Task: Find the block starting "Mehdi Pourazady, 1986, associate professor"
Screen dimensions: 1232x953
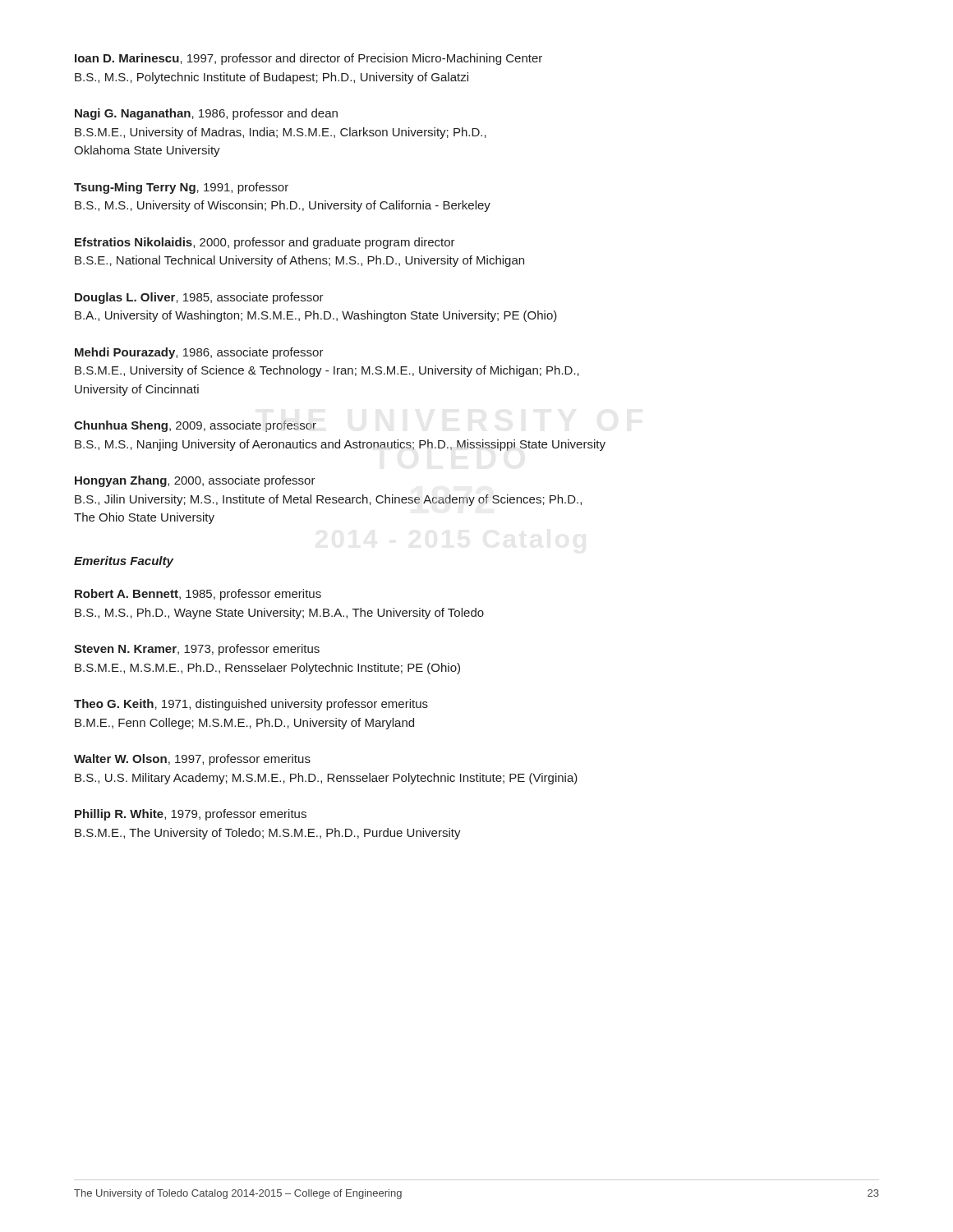Action: pyautogui.click(x=476, y=371)
